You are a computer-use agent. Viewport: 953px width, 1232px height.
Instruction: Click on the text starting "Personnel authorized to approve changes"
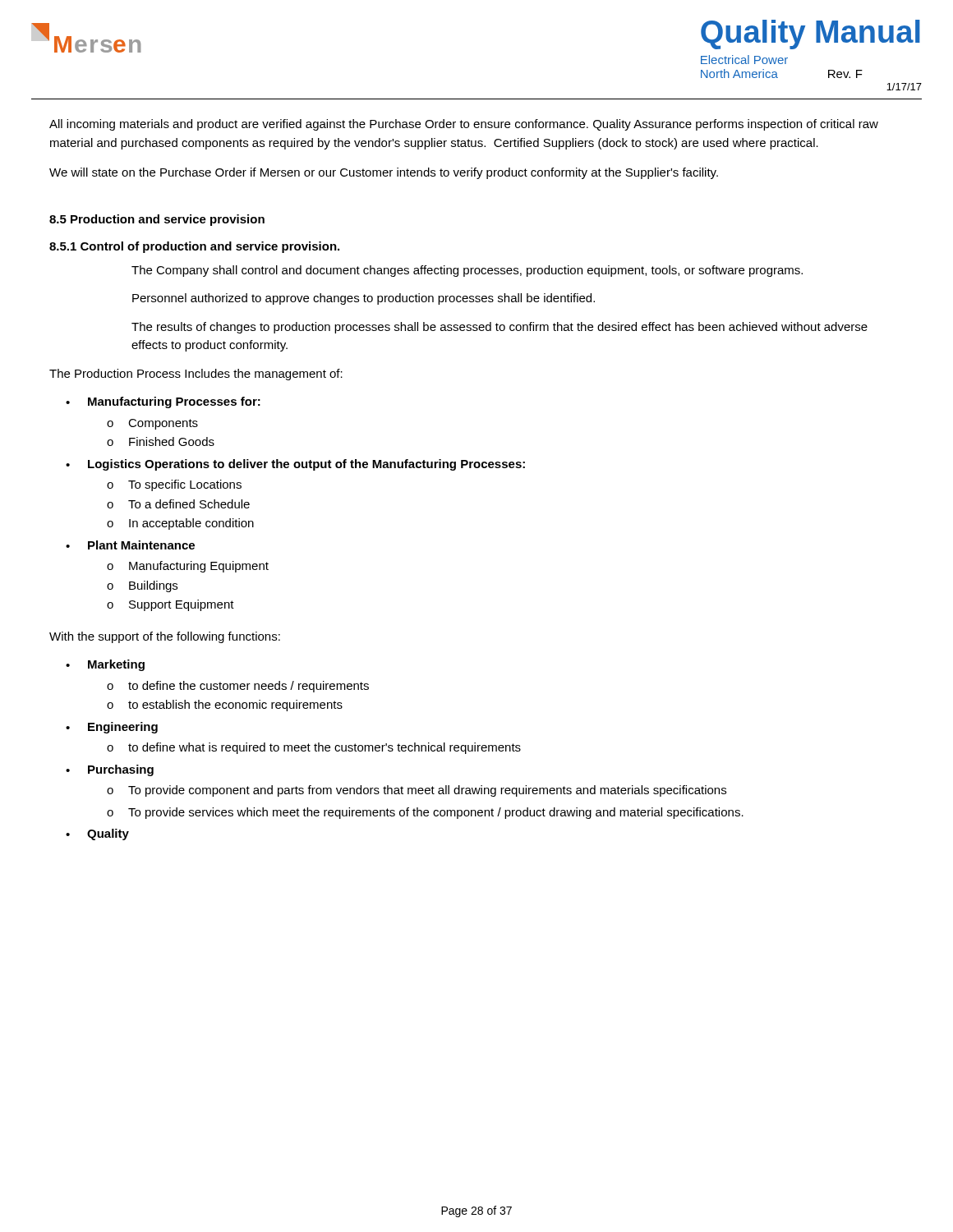point(364,298)
